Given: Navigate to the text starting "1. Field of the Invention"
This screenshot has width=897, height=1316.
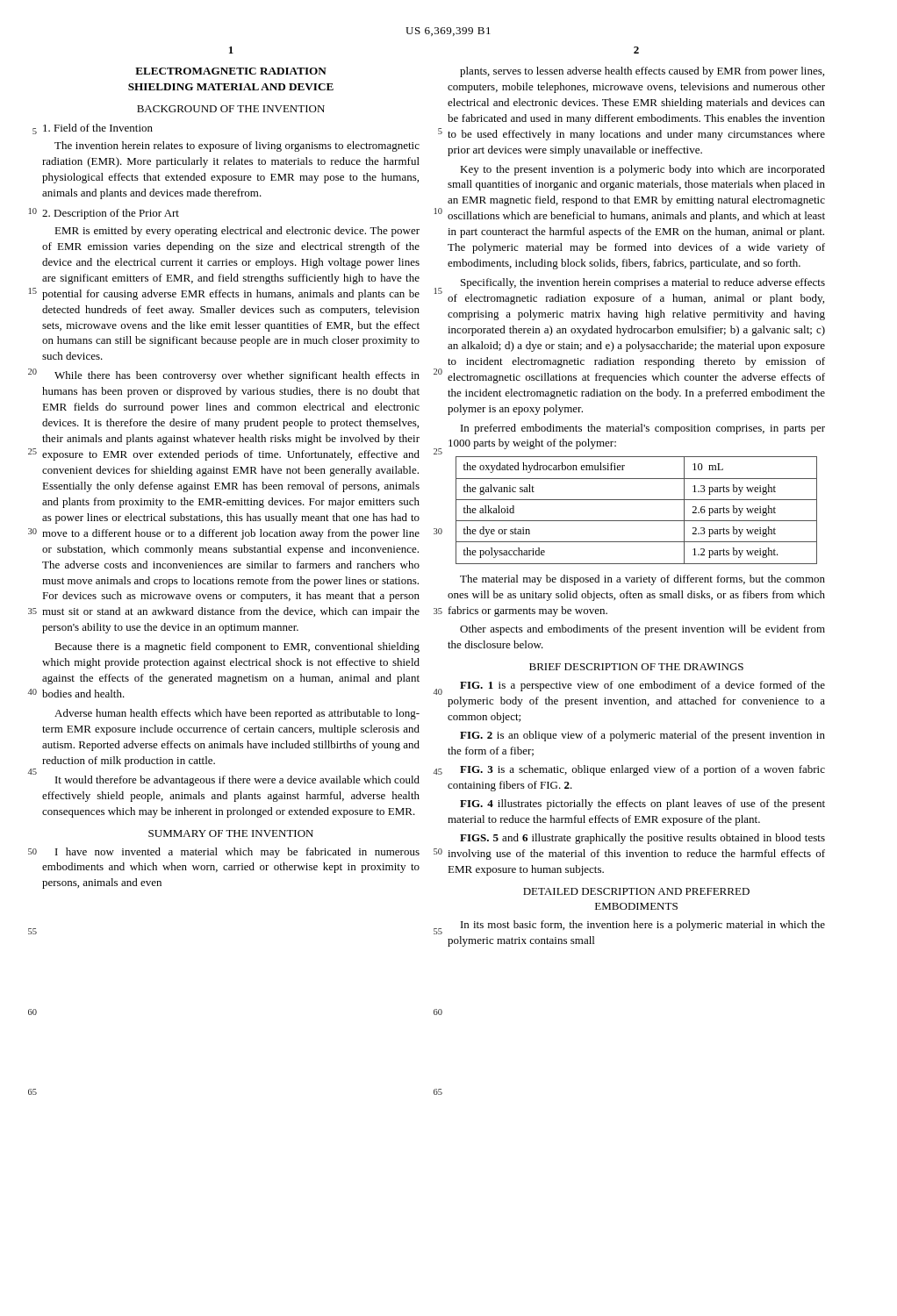Looking at the screenshot, I should click(x=97, y=128).
